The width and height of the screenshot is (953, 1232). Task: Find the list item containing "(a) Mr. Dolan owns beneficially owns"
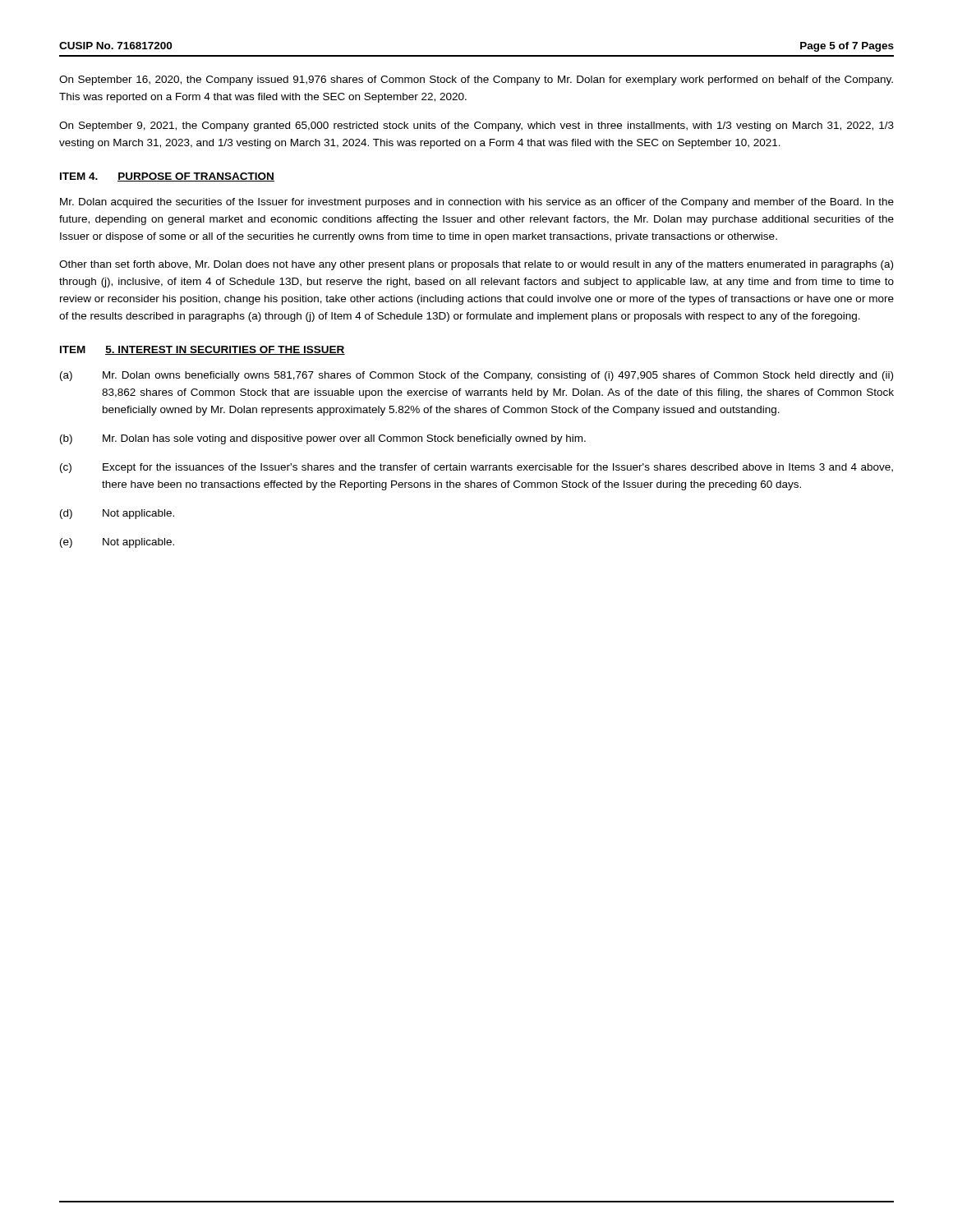tap(476, 393)
